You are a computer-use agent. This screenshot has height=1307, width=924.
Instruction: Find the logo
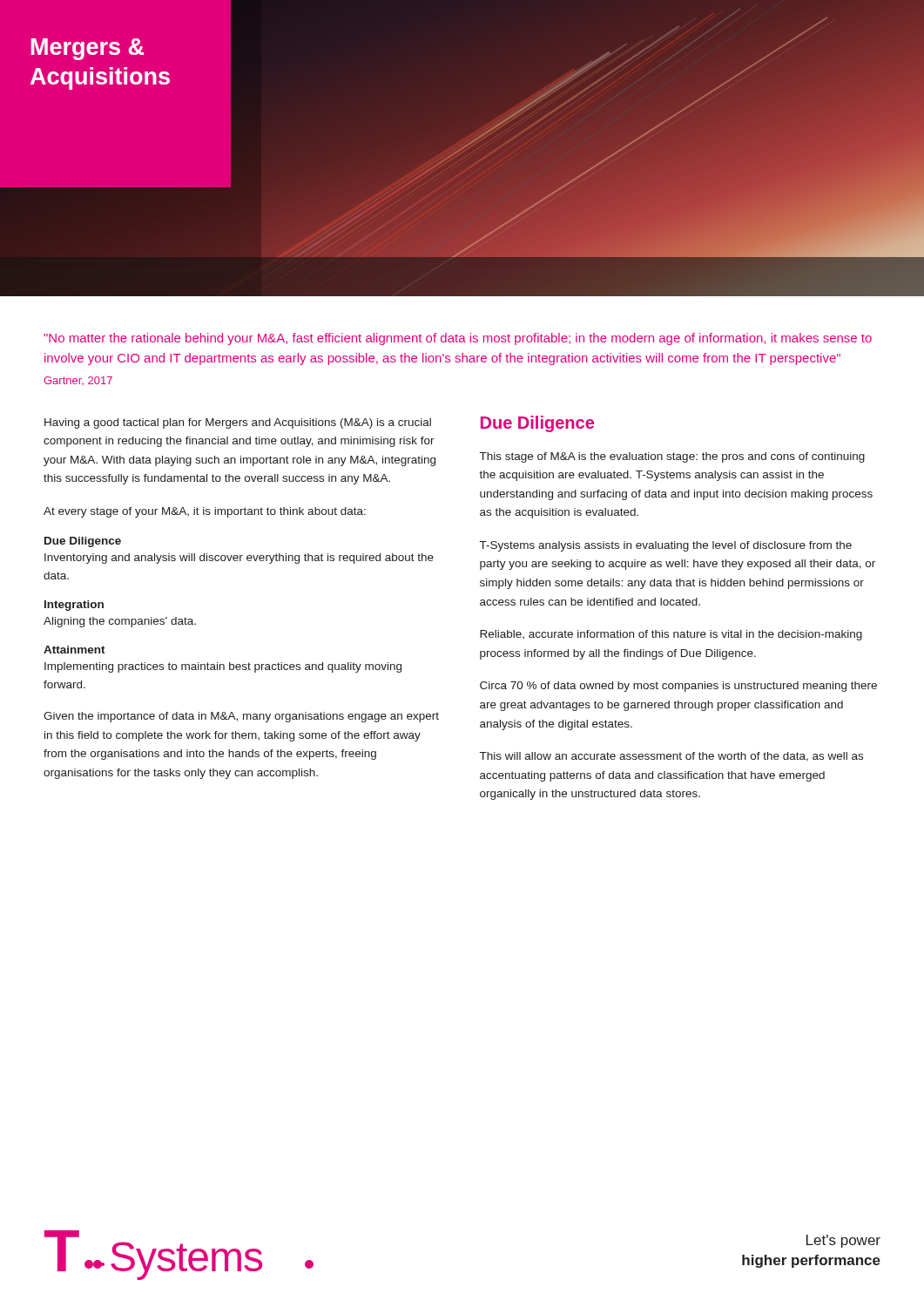pyautogui.click(x=183, y=1251)
